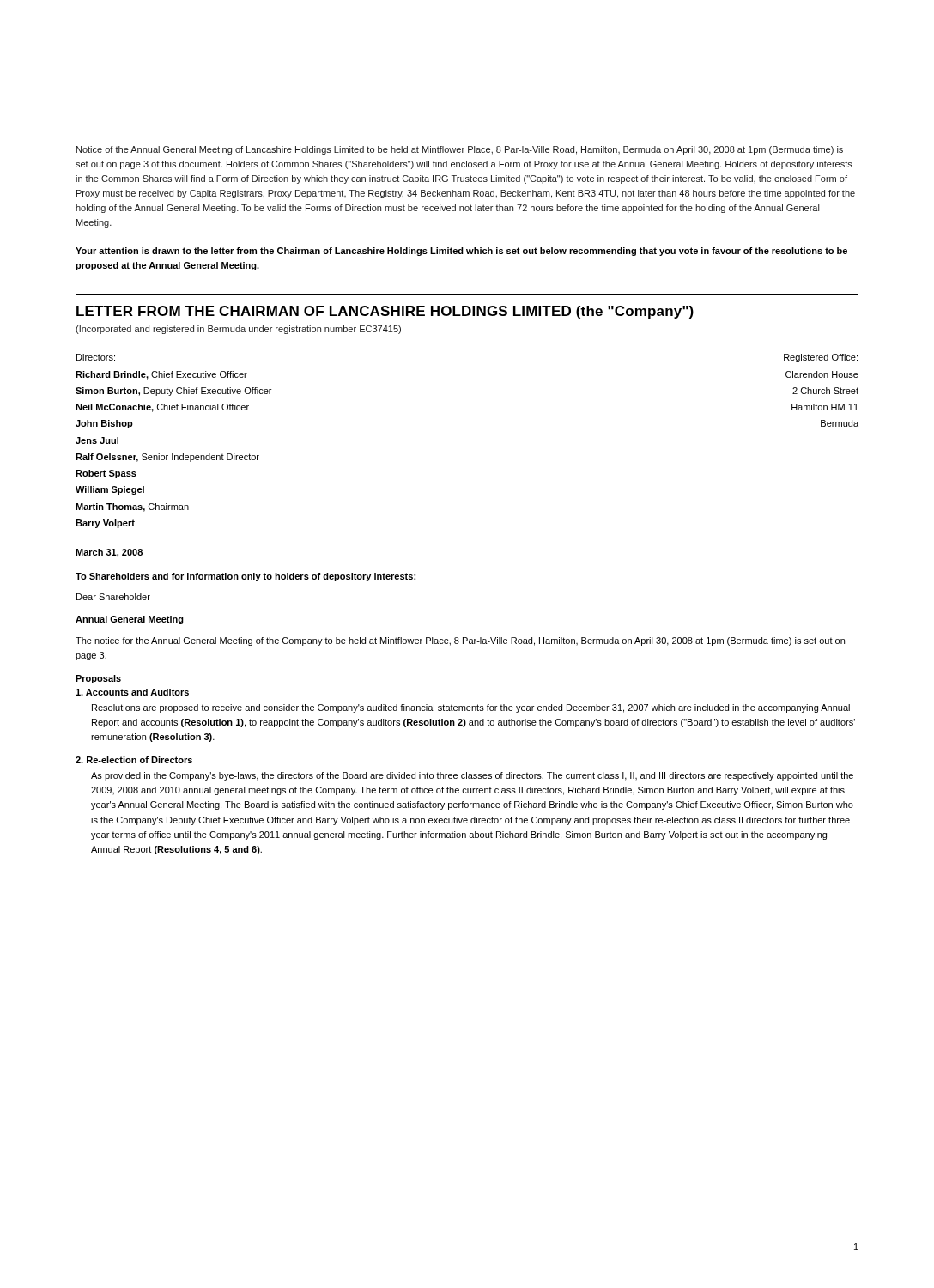
Task: Locate the text "March 31, 2008"
Action: pyautogui.click(x=109, y=553)
